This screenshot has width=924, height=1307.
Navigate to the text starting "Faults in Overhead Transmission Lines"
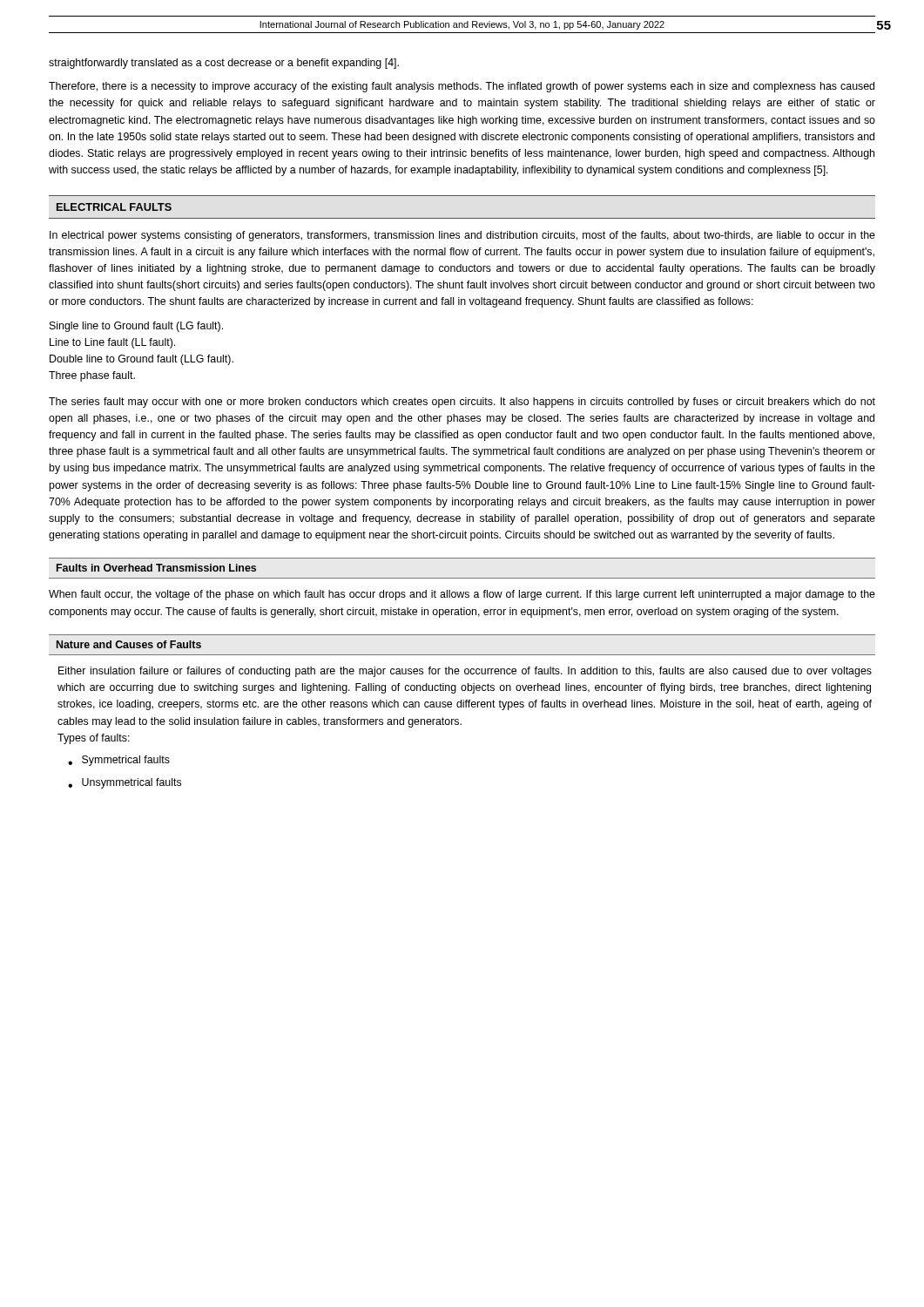point(156,568)
